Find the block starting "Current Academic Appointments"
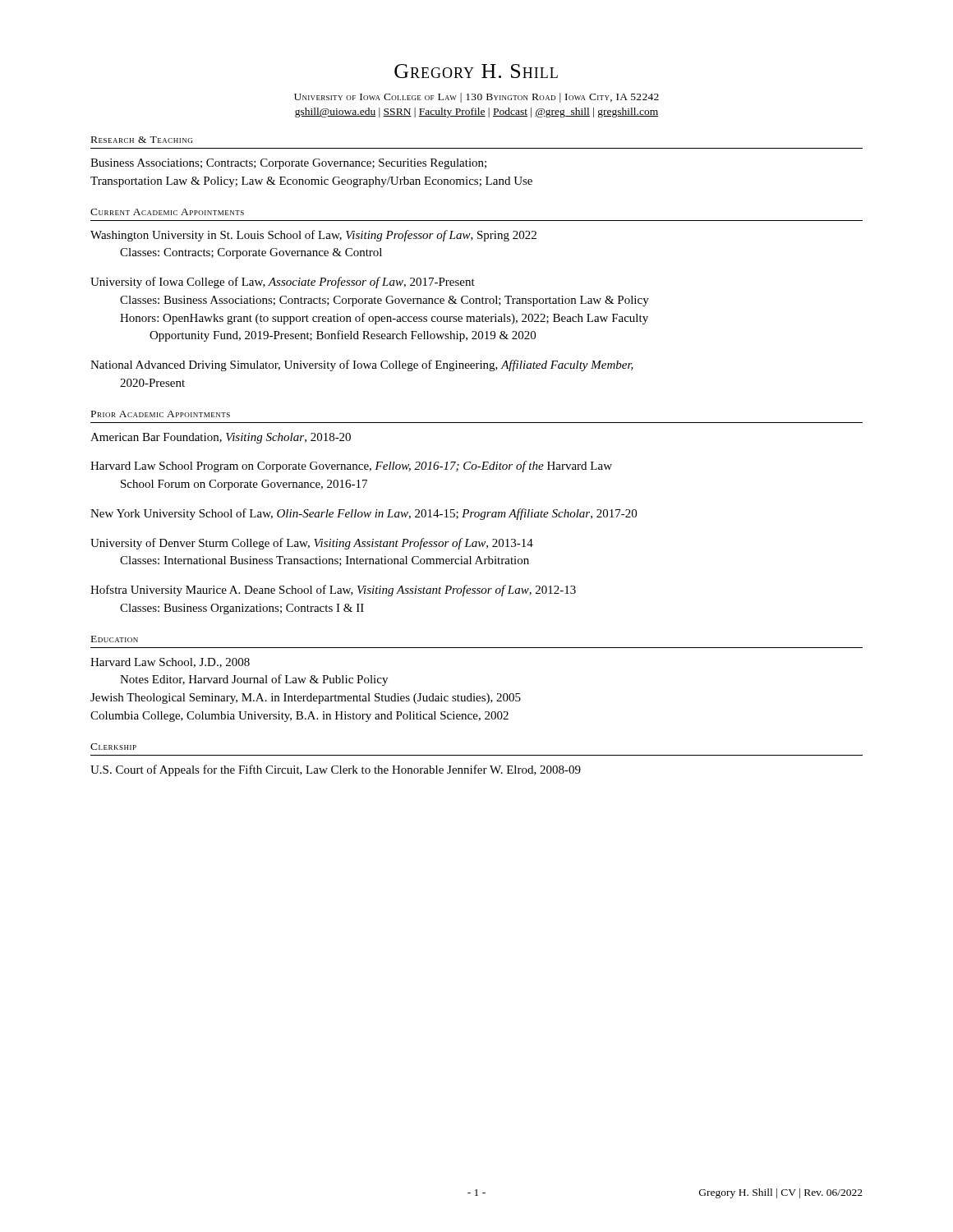 click(167, 211)
